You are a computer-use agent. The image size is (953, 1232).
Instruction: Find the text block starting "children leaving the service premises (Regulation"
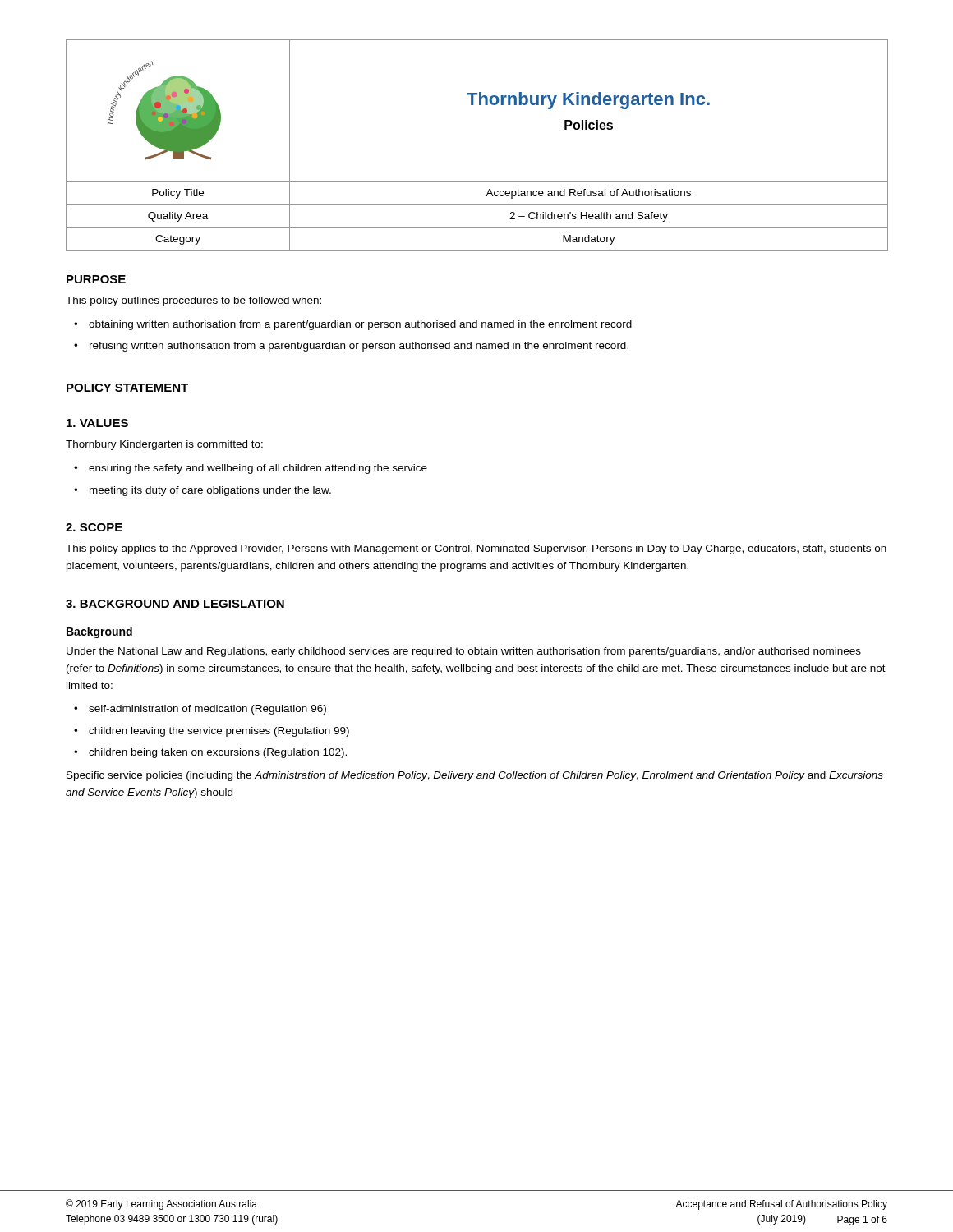coord(219,730)
